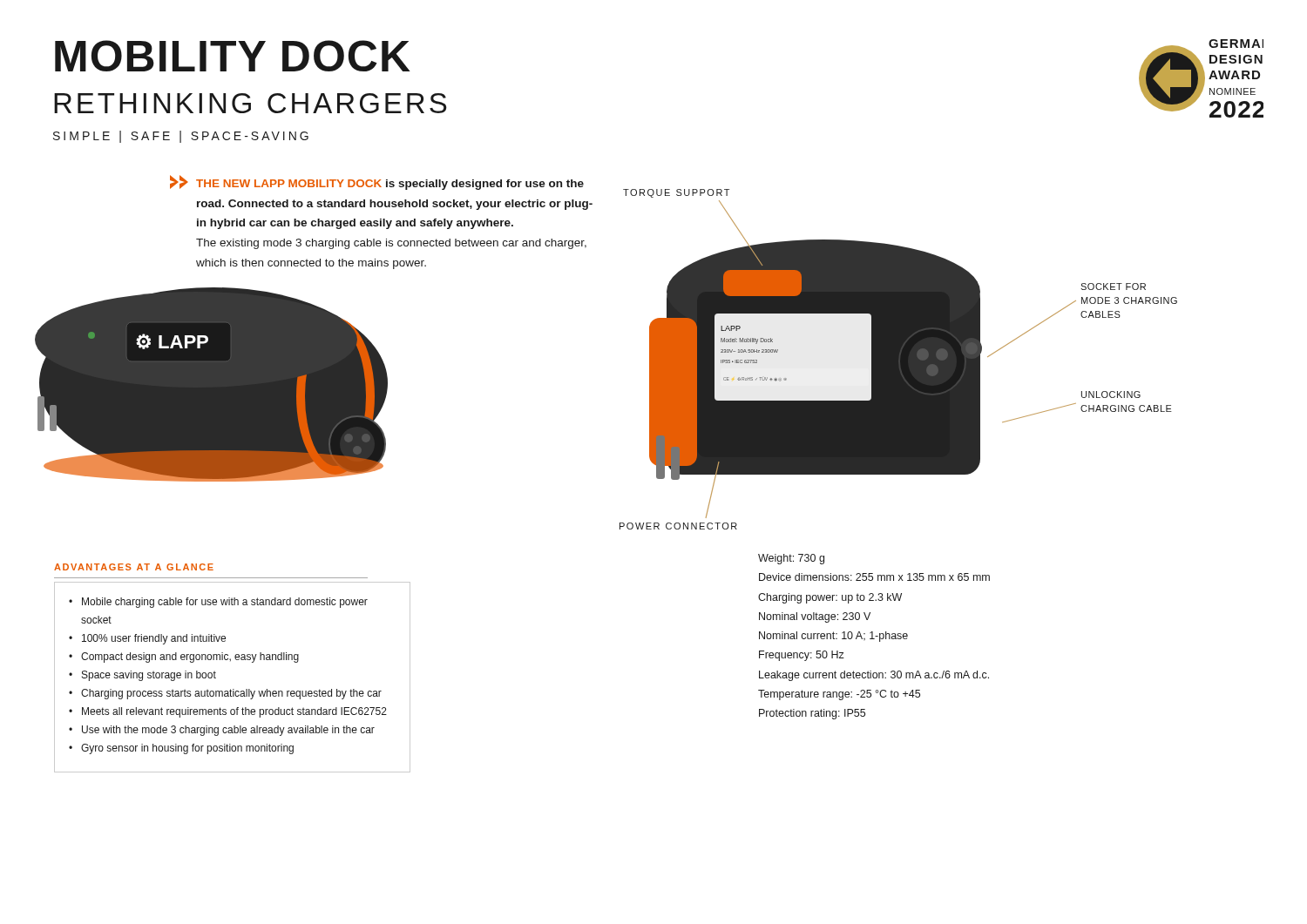Find the section header that reads "RETHINKING CHARGERS"
The height and width of the screenshot is (924, 1307).
(251, 103)
